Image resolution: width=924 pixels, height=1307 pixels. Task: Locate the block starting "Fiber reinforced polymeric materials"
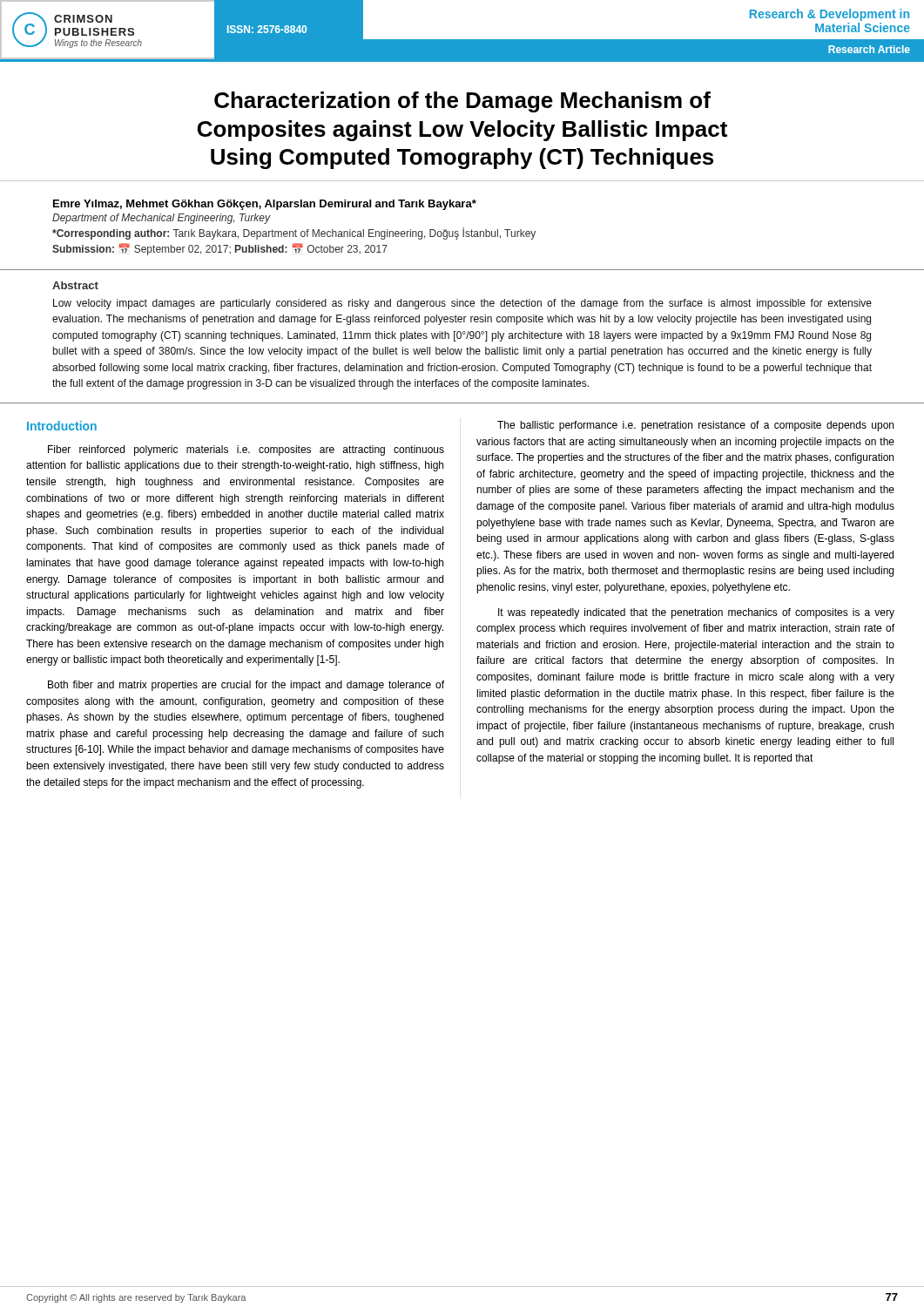[x=235, y=555]
